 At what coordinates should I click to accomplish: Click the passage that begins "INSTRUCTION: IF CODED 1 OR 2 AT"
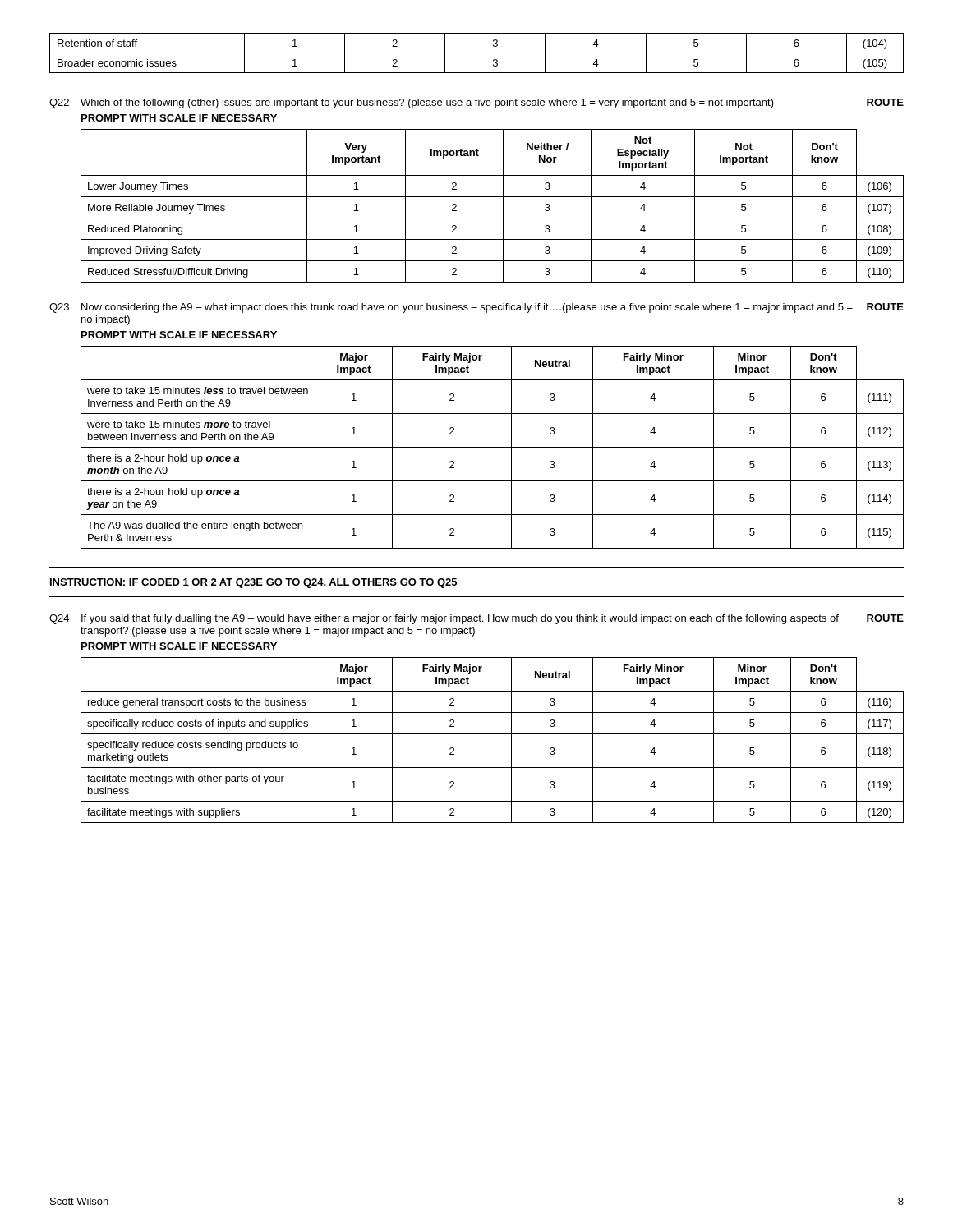[253, 582]
